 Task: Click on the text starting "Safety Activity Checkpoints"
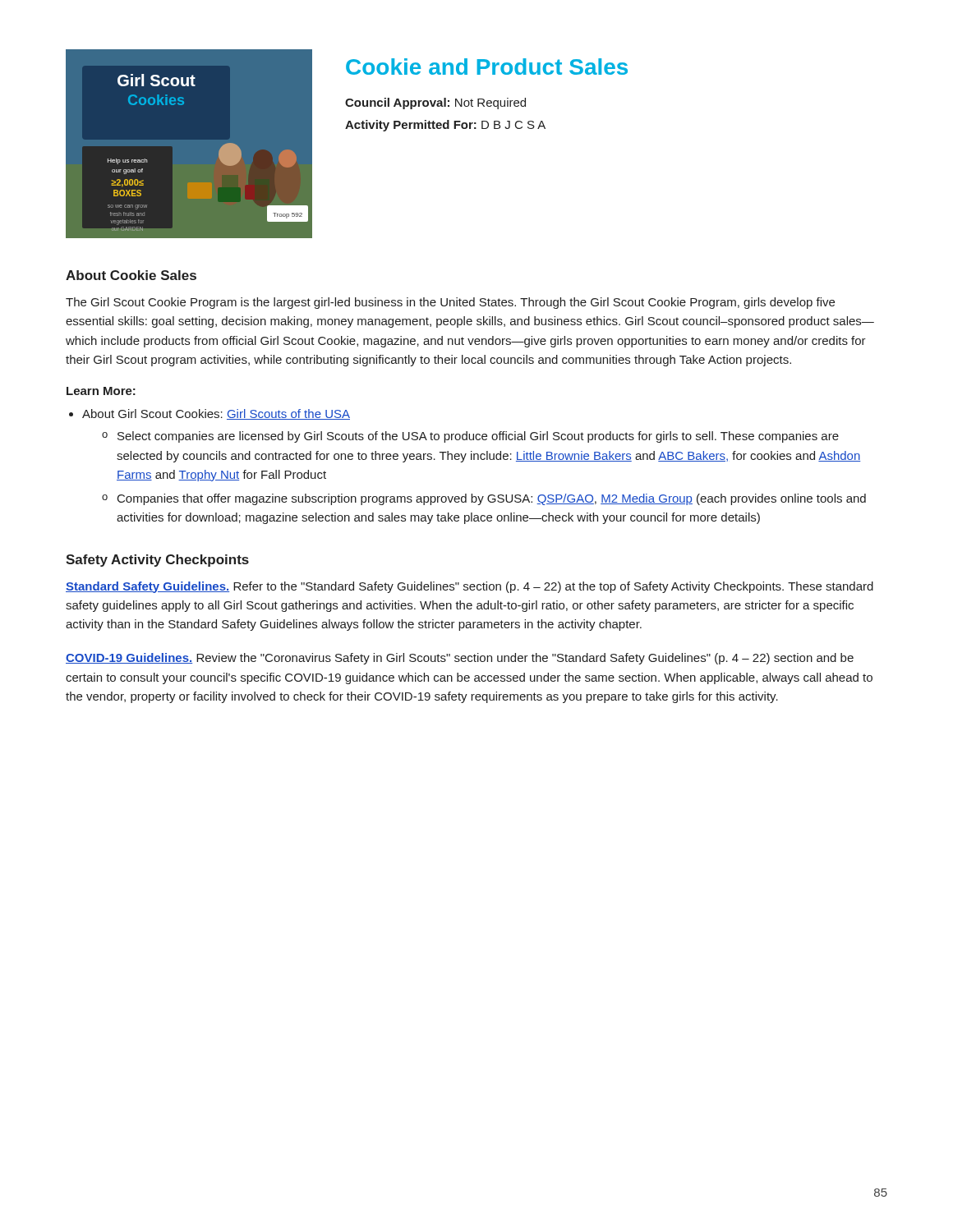(157, 559)
